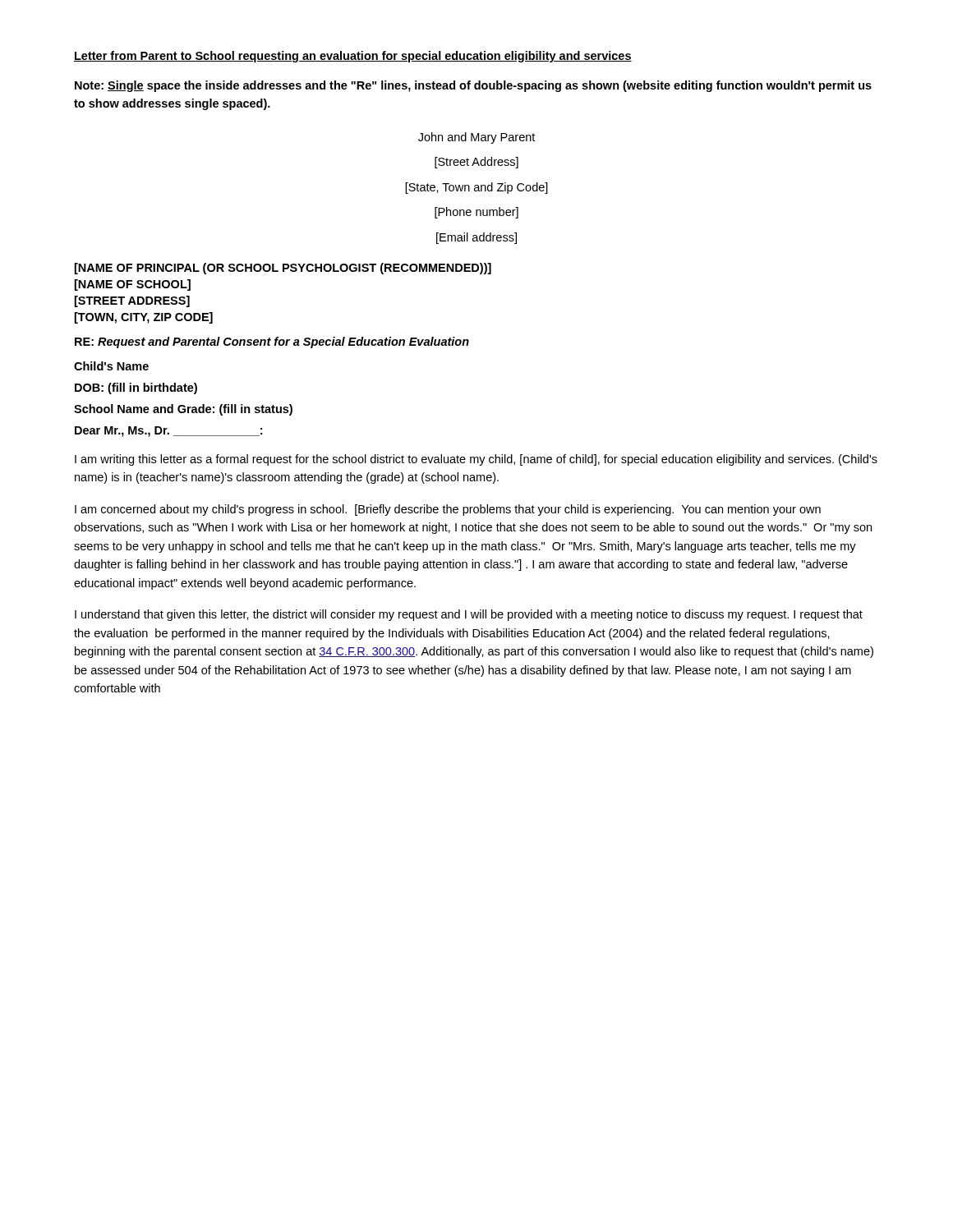Select the block starting "John and Mary Parent"
This screenshot has height=1232, width=953.
tap(476, 187)
